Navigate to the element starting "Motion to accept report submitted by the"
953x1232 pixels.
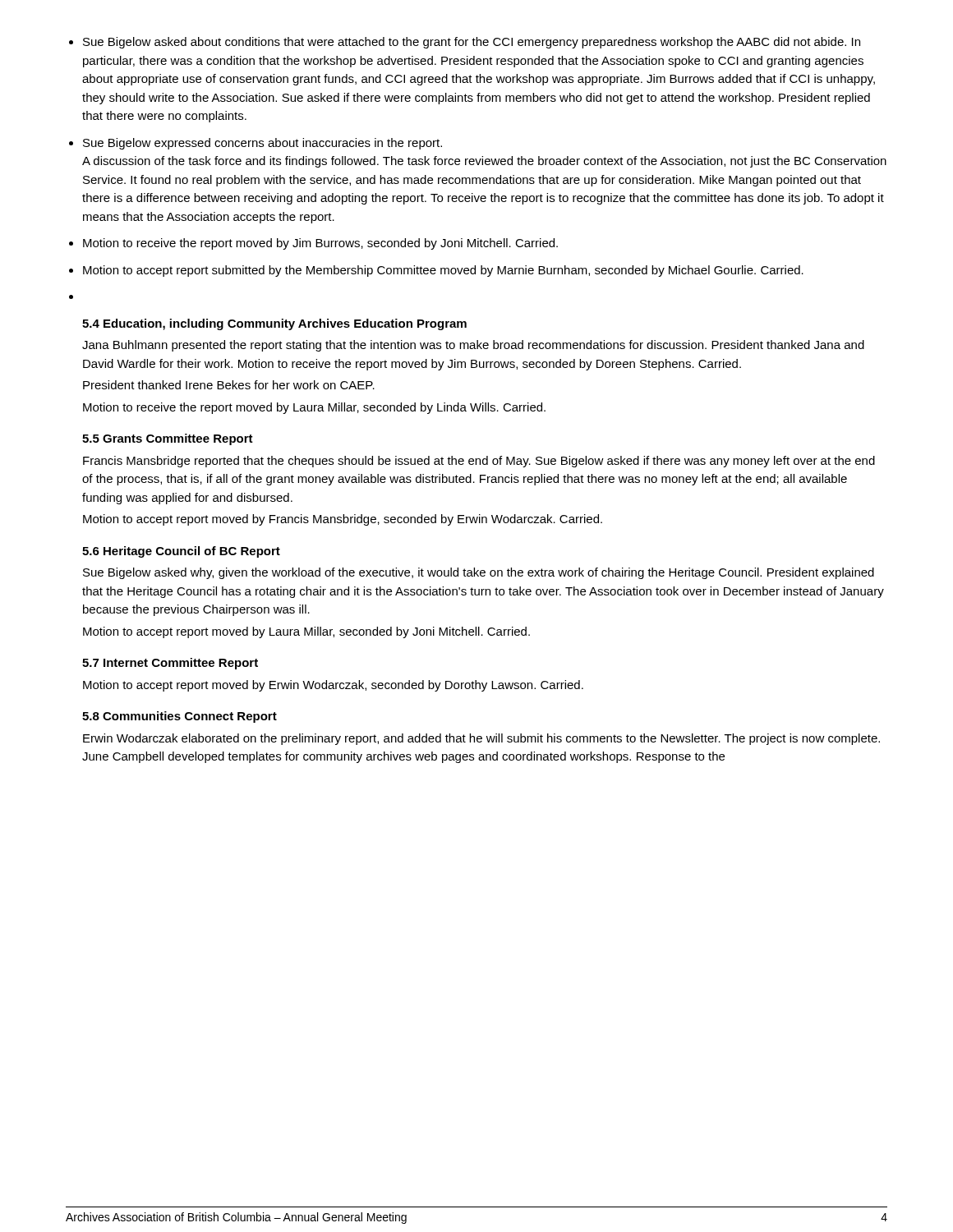coord(485,270)
